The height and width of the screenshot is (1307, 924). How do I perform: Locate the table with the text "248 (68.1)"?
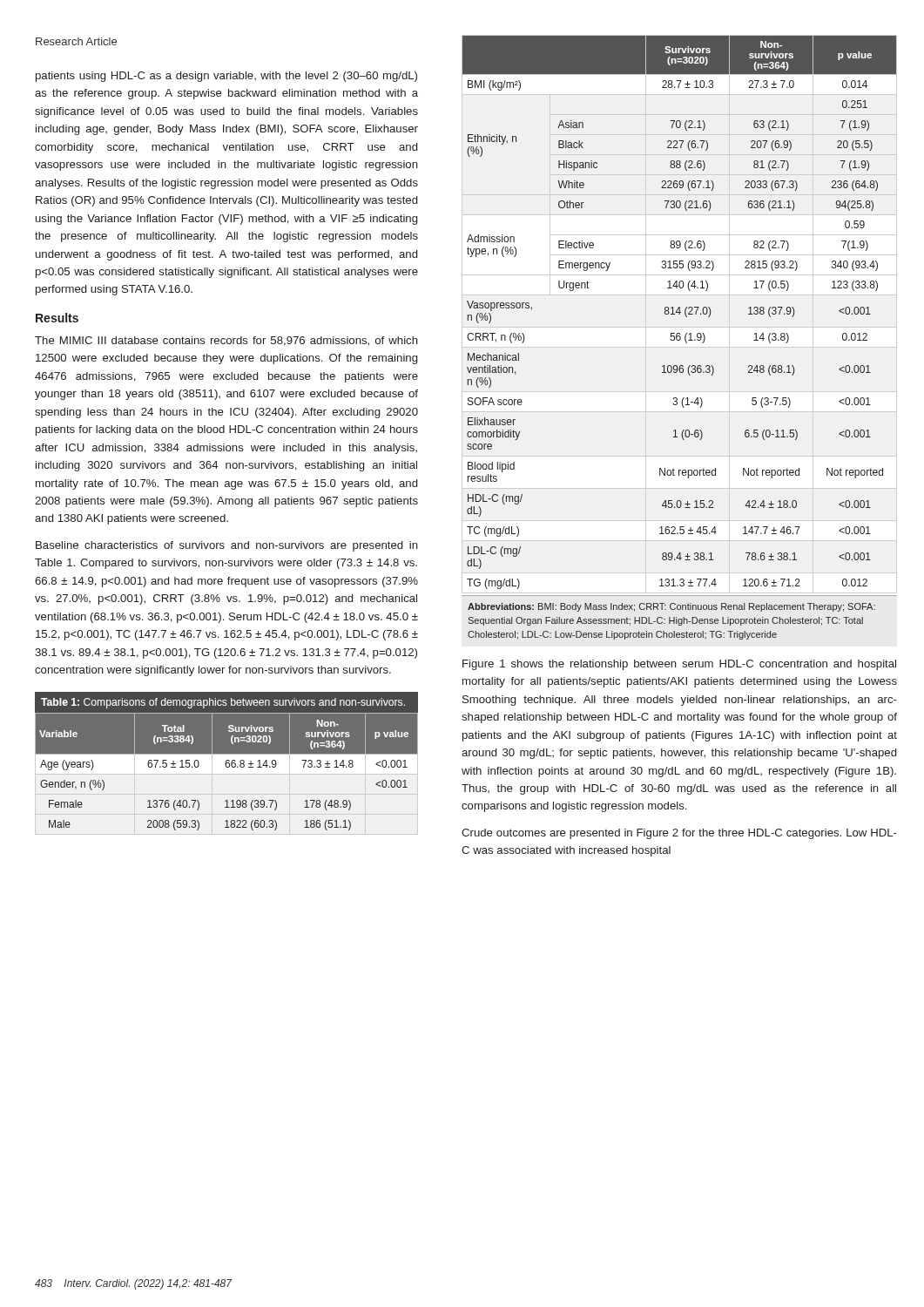[679, 314]
